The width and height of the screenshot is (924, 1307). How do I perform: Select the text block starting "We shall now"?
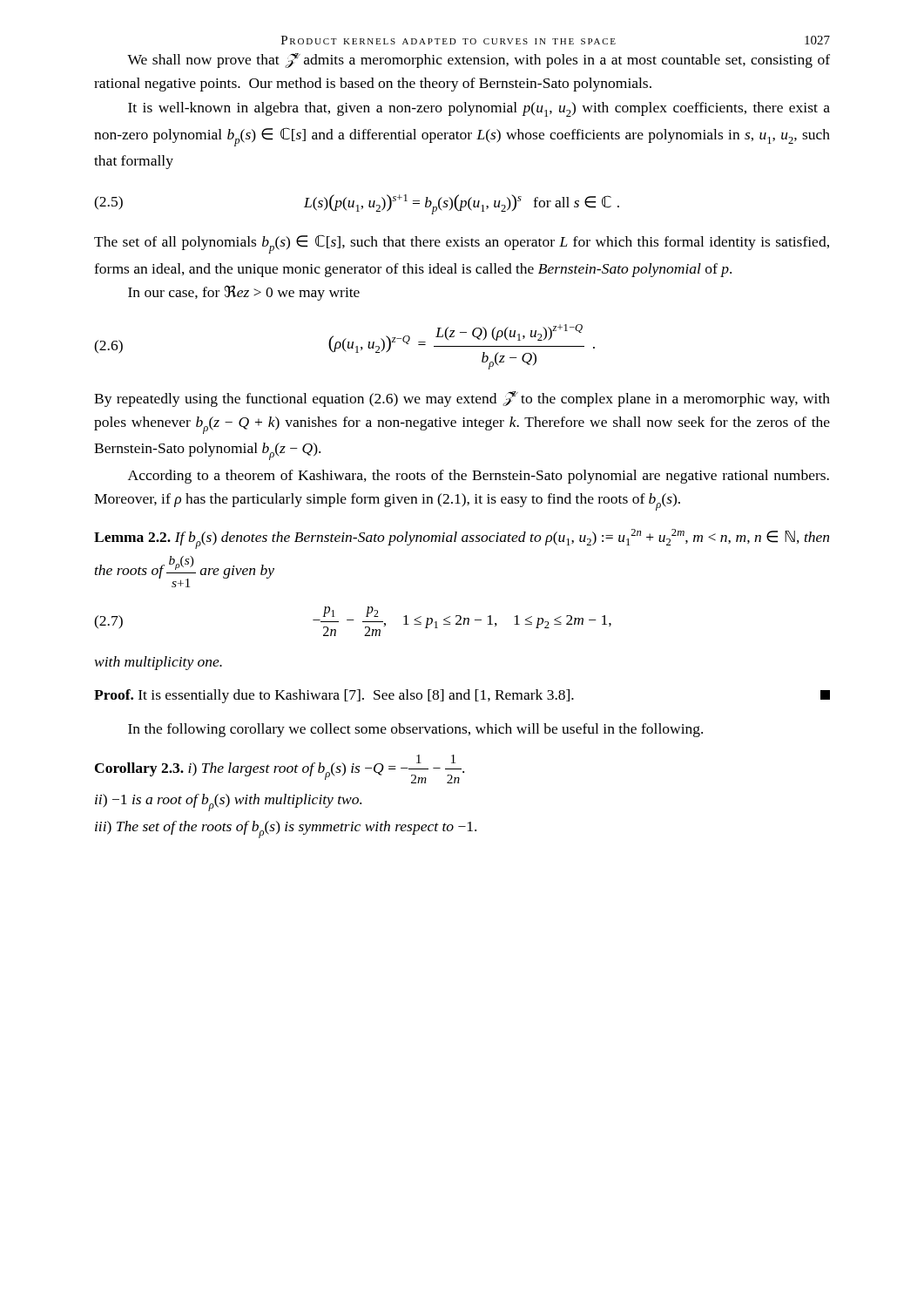462,71
